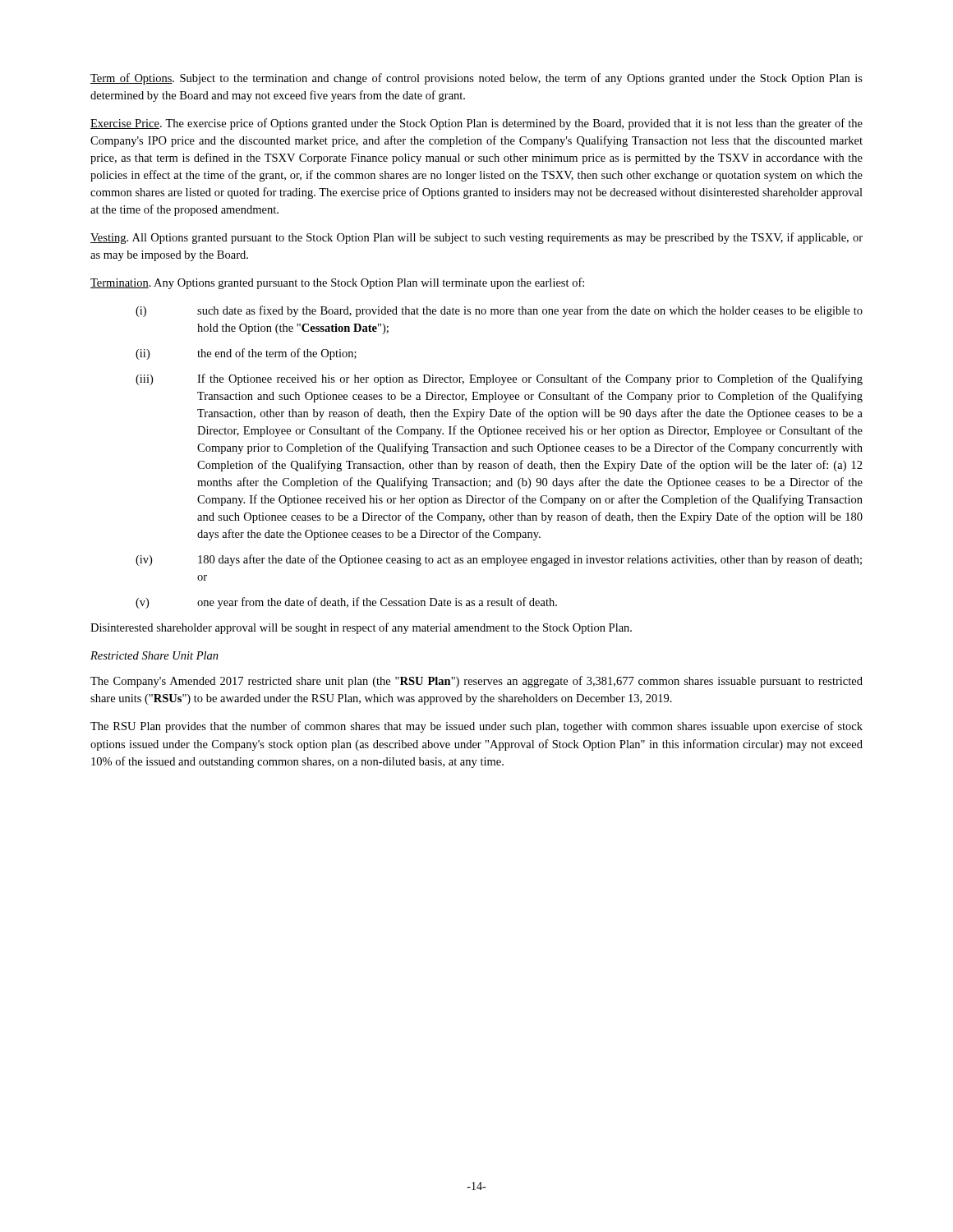
Task: Point to the element starting "Disinterested shareholder approval"
Action: [x=476, y=628]
